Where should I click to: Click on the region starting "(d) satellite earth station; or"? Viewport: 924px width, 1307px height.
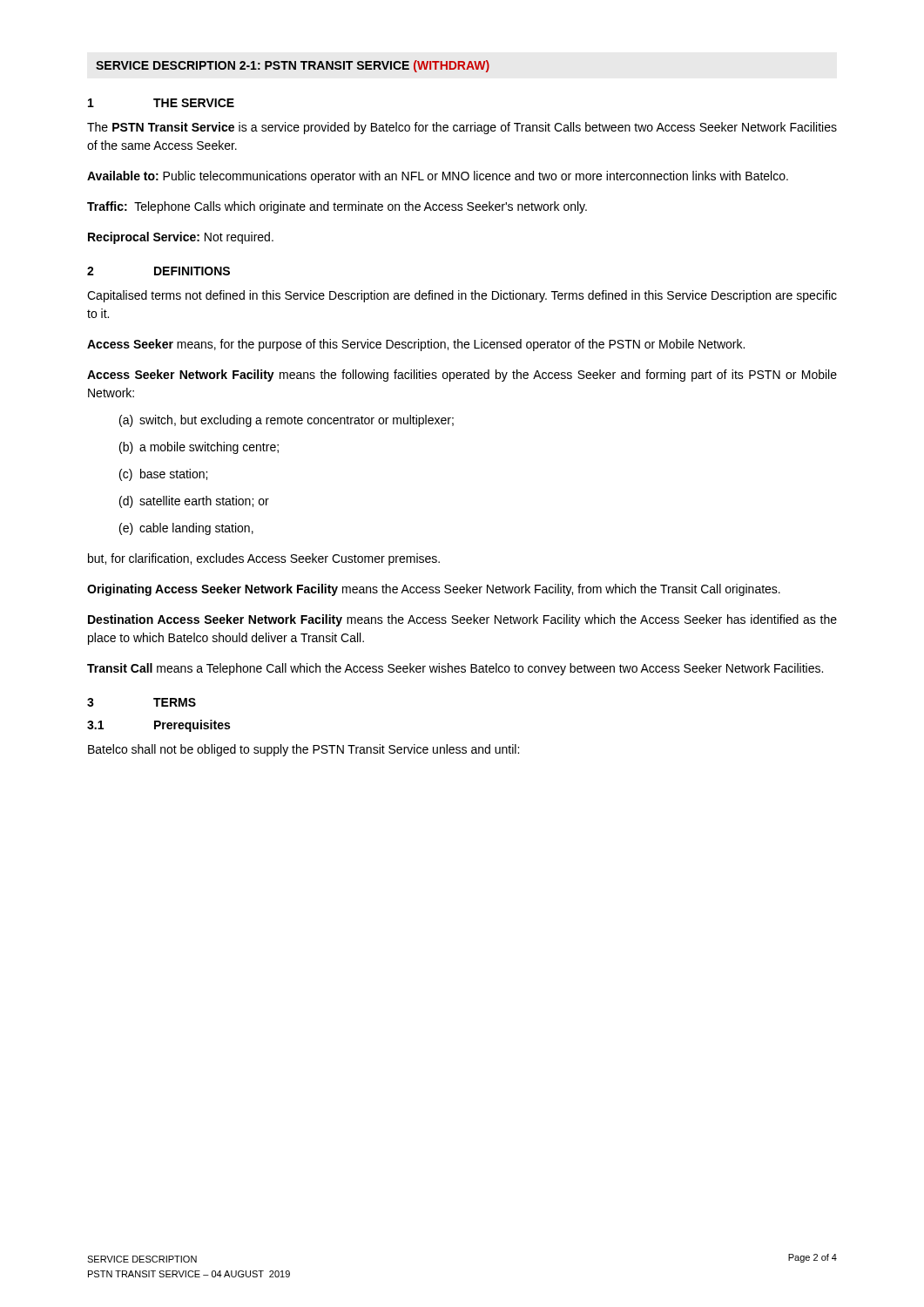coord(194,502)
